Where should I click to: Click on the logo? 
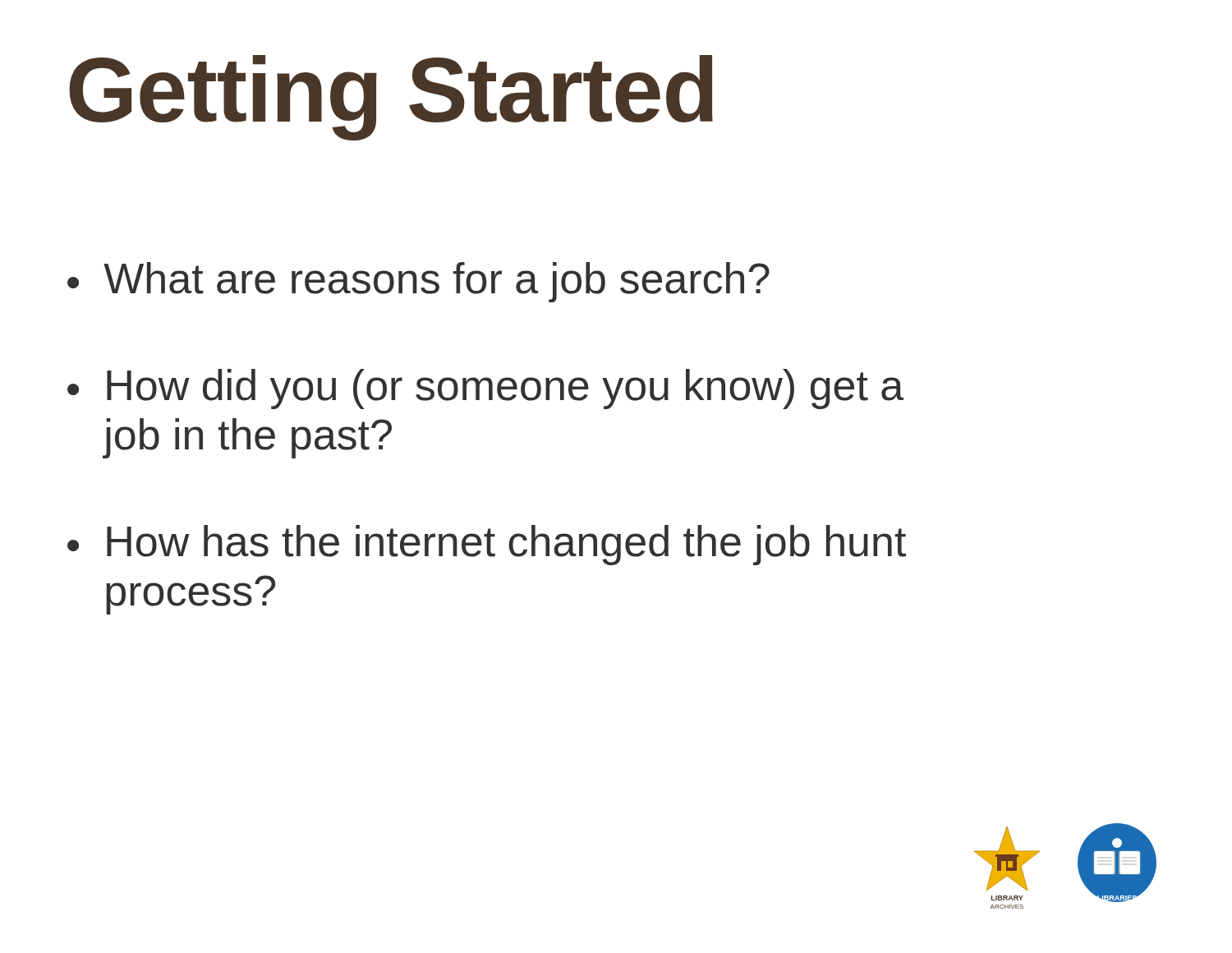tap(1062, 865)
